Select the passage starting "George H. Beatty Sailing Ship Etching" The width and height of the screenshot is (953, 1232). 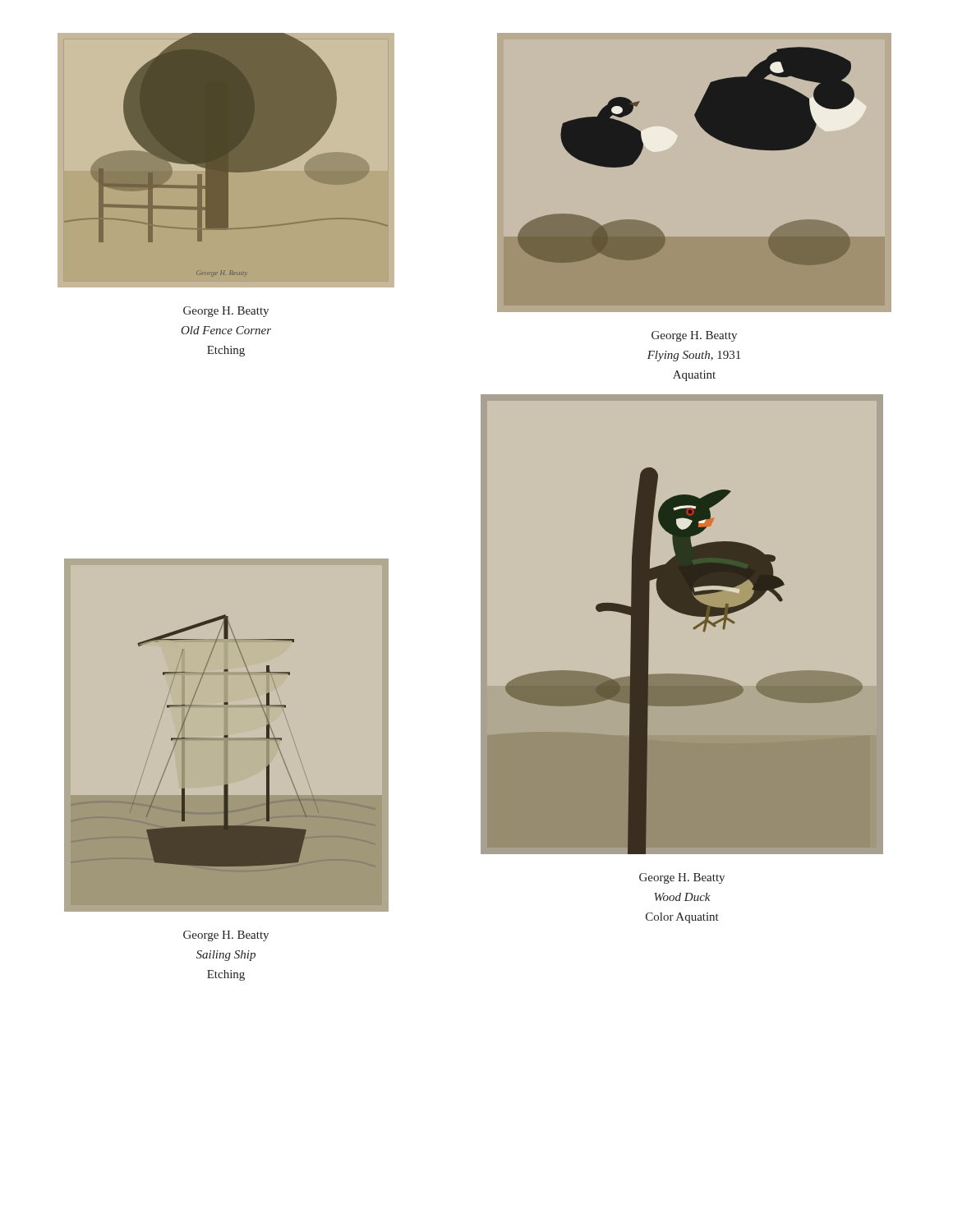(226, 954)
